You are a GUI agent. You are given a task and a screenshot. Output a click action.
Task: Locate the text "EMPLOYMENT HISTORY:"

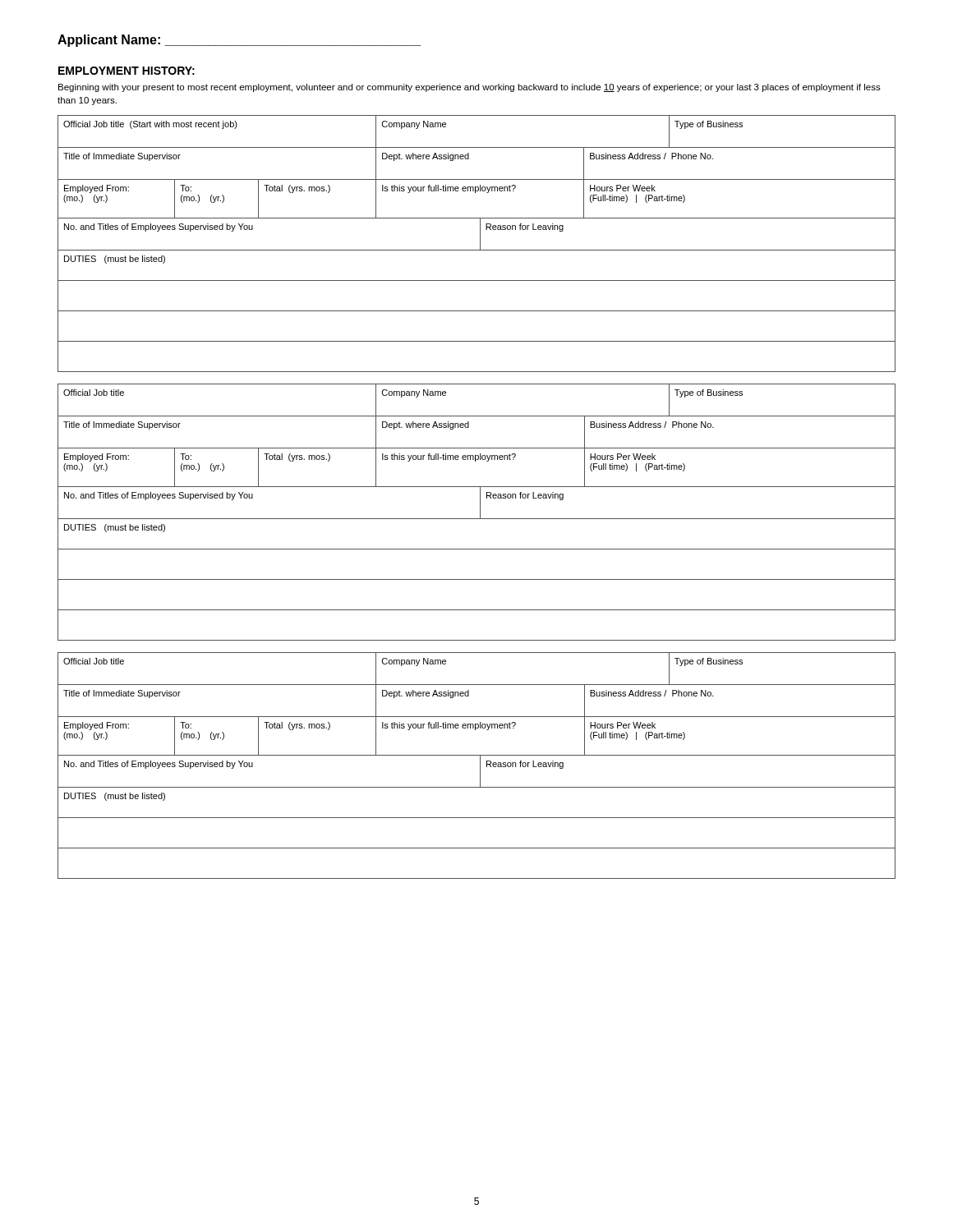click(x=126, y=71)
